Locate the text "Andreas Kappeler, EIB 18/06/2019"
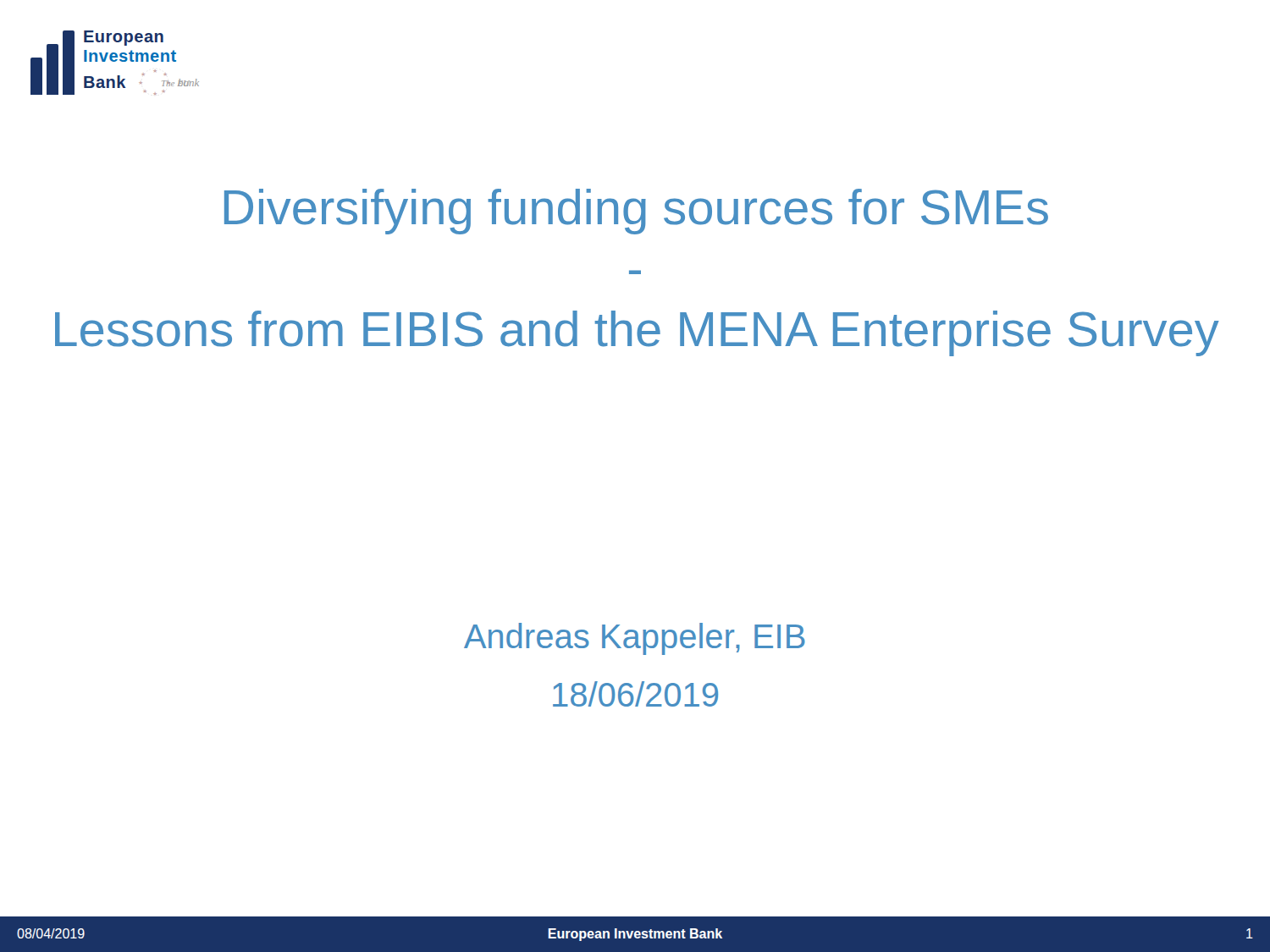1270x952 pixels. (x=635, y=666)
